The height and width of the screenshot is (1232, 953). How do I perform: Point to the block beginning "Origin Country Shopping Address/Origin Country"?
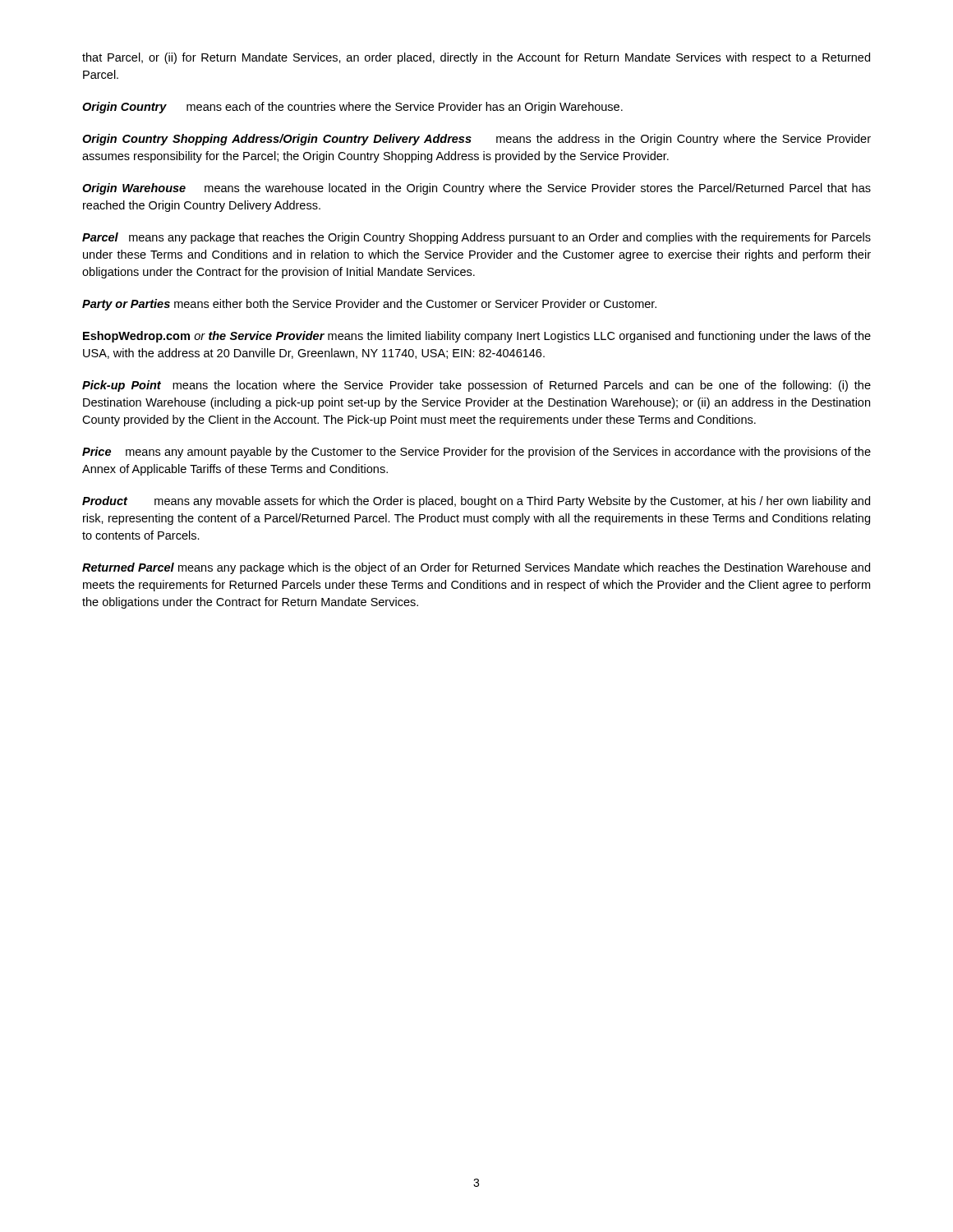476,147
